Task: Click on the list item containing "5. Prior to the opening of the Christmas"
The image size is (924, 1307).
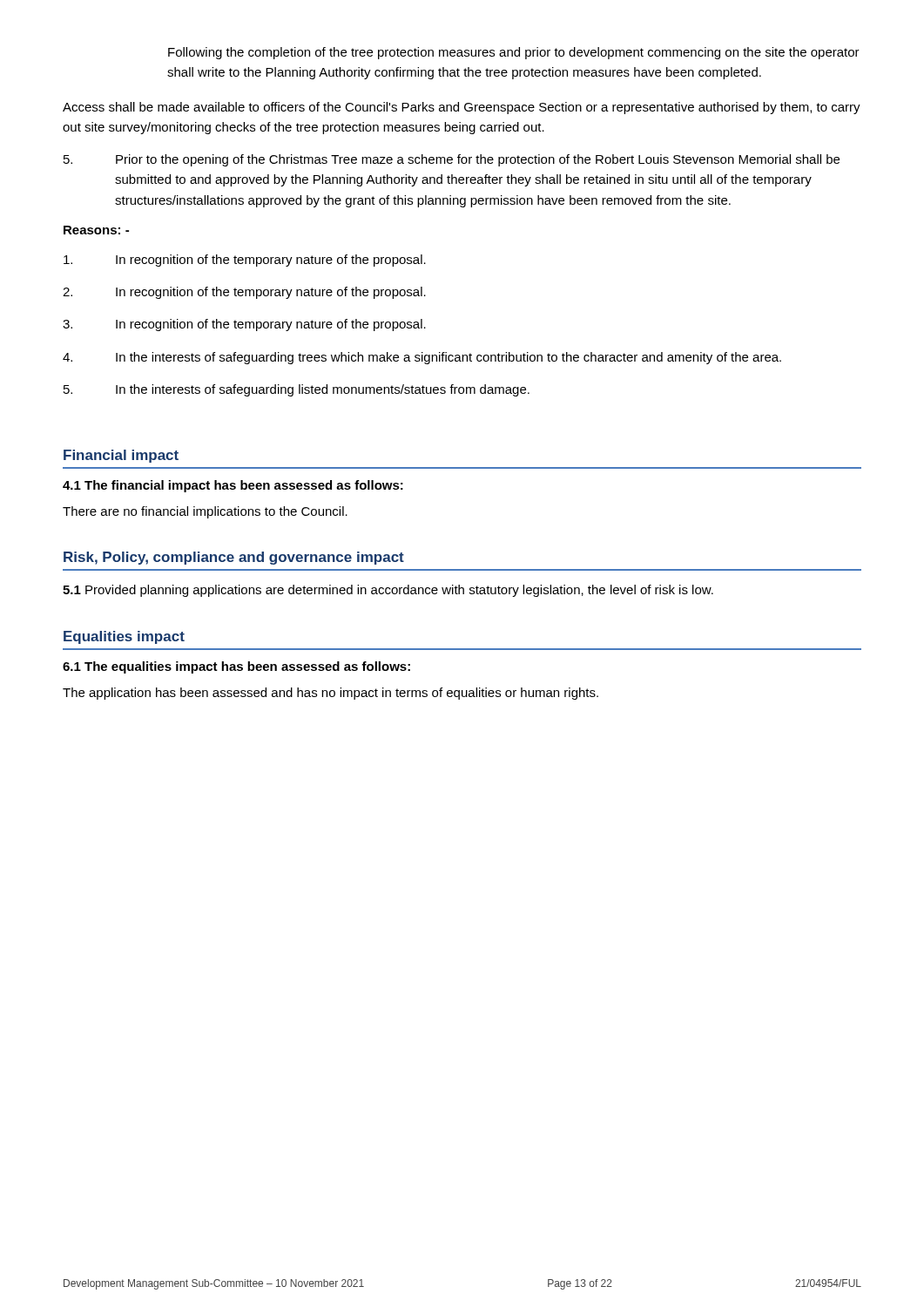Action: pyautogui.click(x=462, y=179)
